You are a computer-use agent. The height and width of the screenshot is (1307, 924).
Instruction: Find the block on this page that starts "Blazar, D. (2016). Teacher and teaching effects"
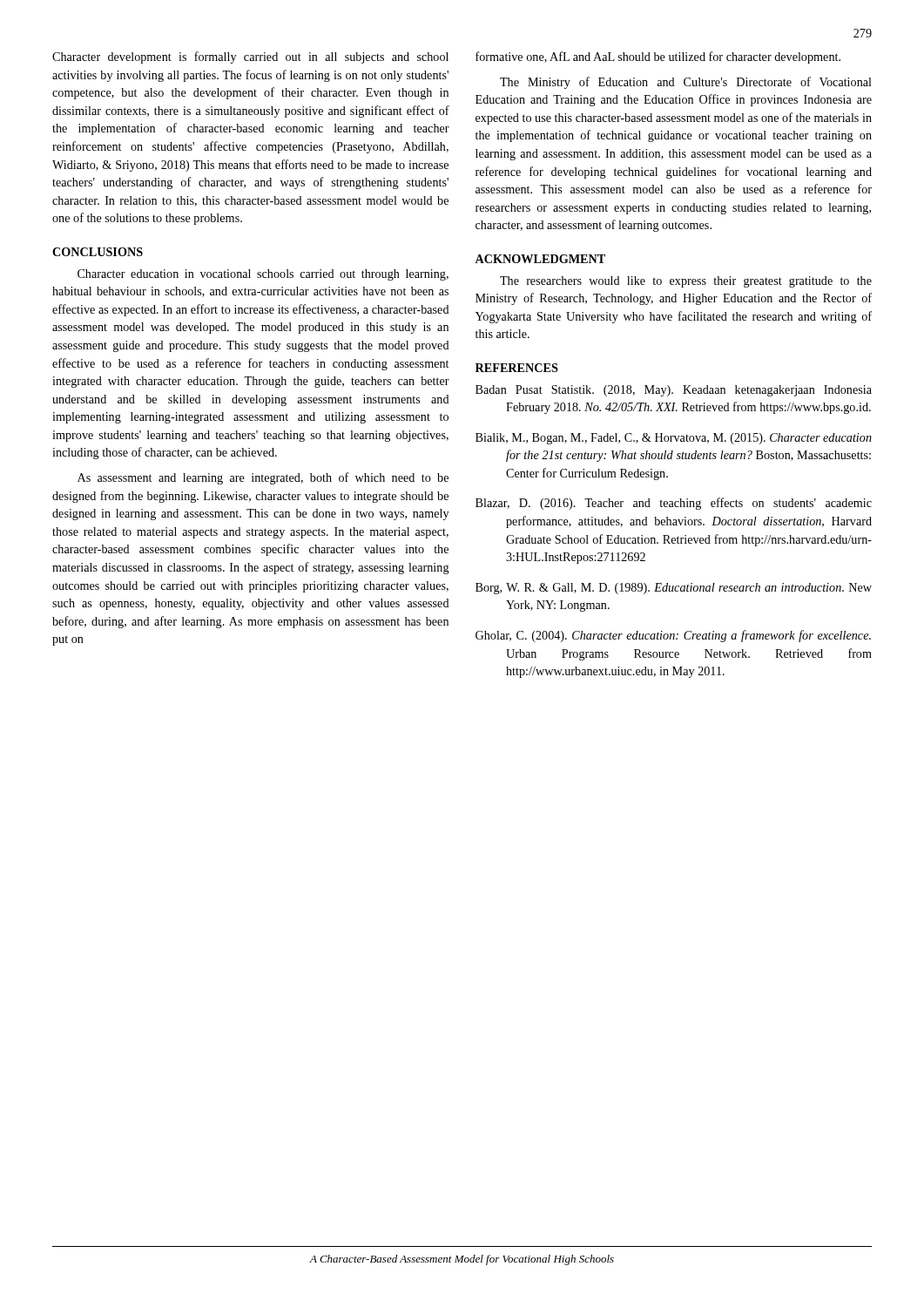pyautogui.click(x=673, y=530)
